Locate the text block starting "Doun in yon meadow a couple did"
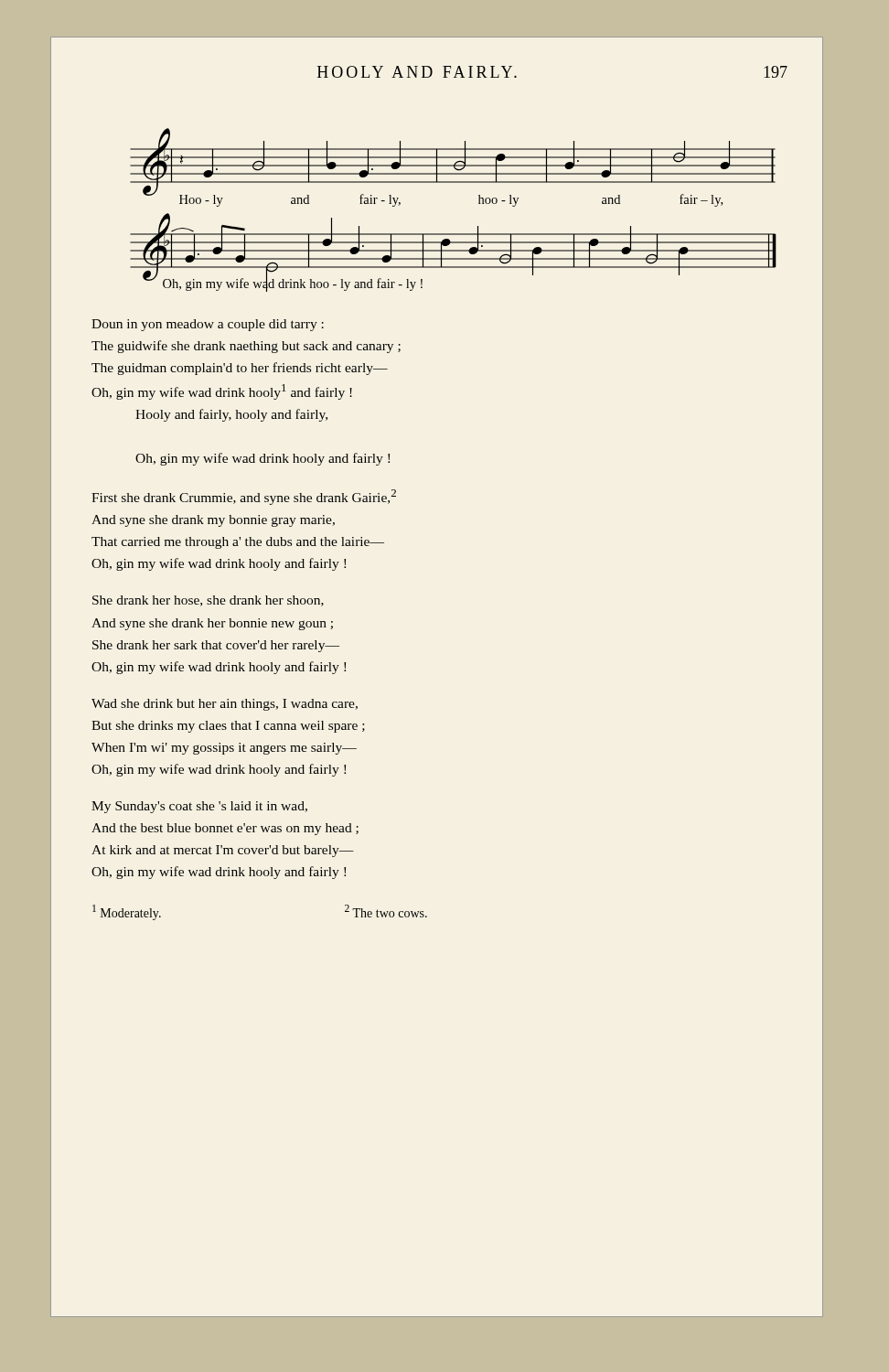 (208, 325)
